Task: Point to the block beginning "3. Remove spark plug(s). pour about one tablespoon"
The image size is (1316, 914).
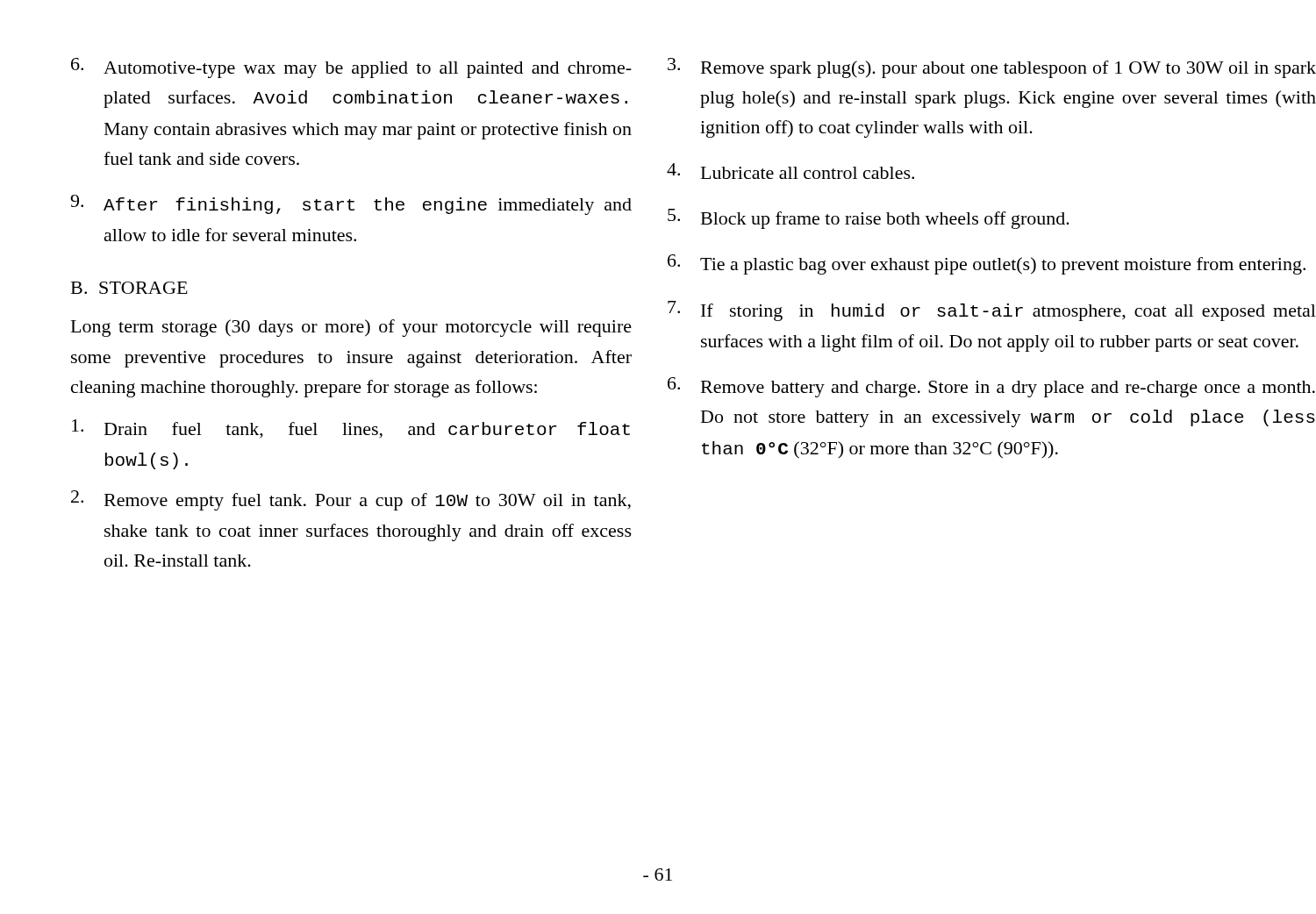Action: [991, 97]
